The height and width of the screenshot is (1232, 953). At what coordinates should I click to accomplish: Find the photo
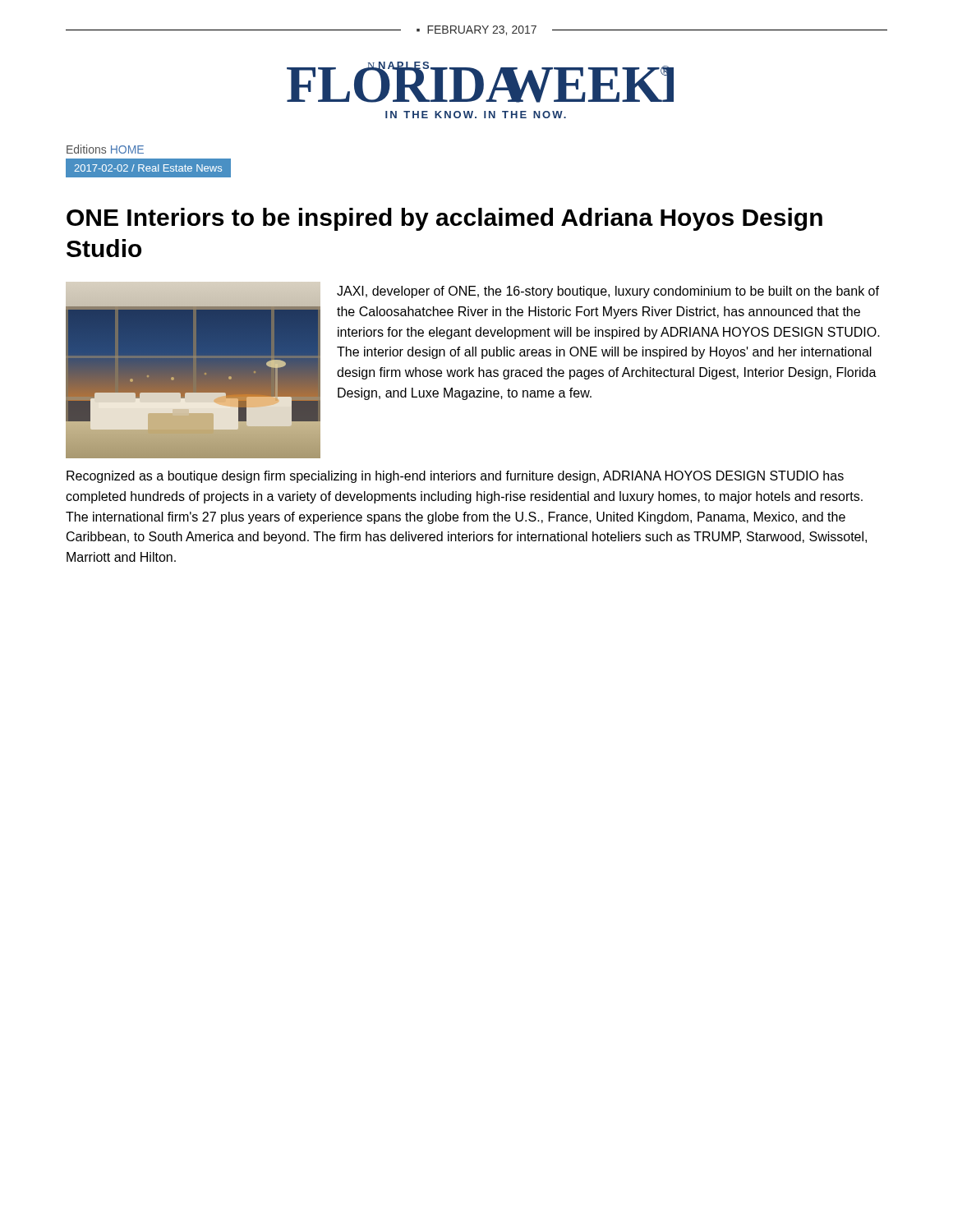pos(193,372)
